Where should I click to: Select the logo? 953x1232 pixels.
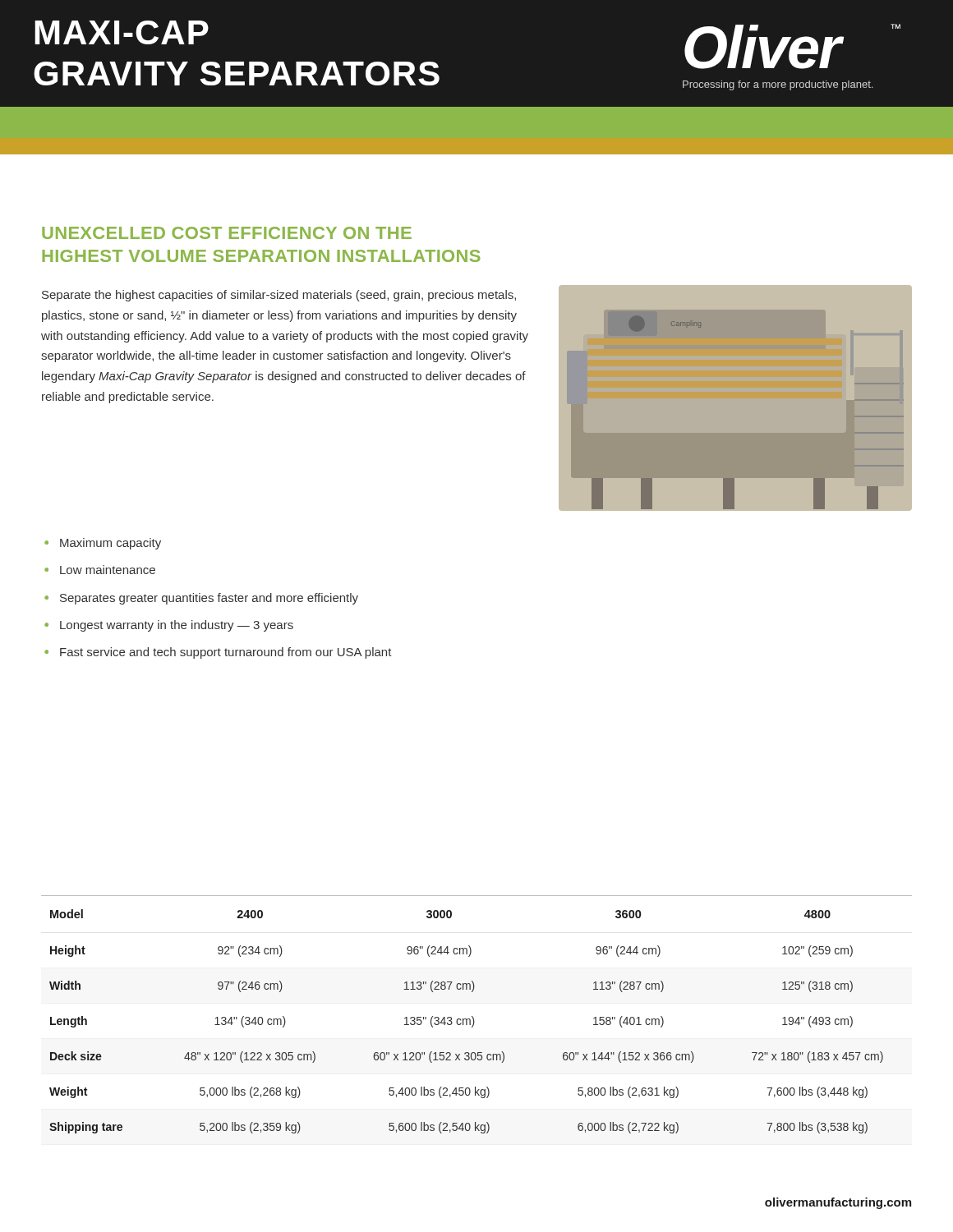click(x=801, y=53)
